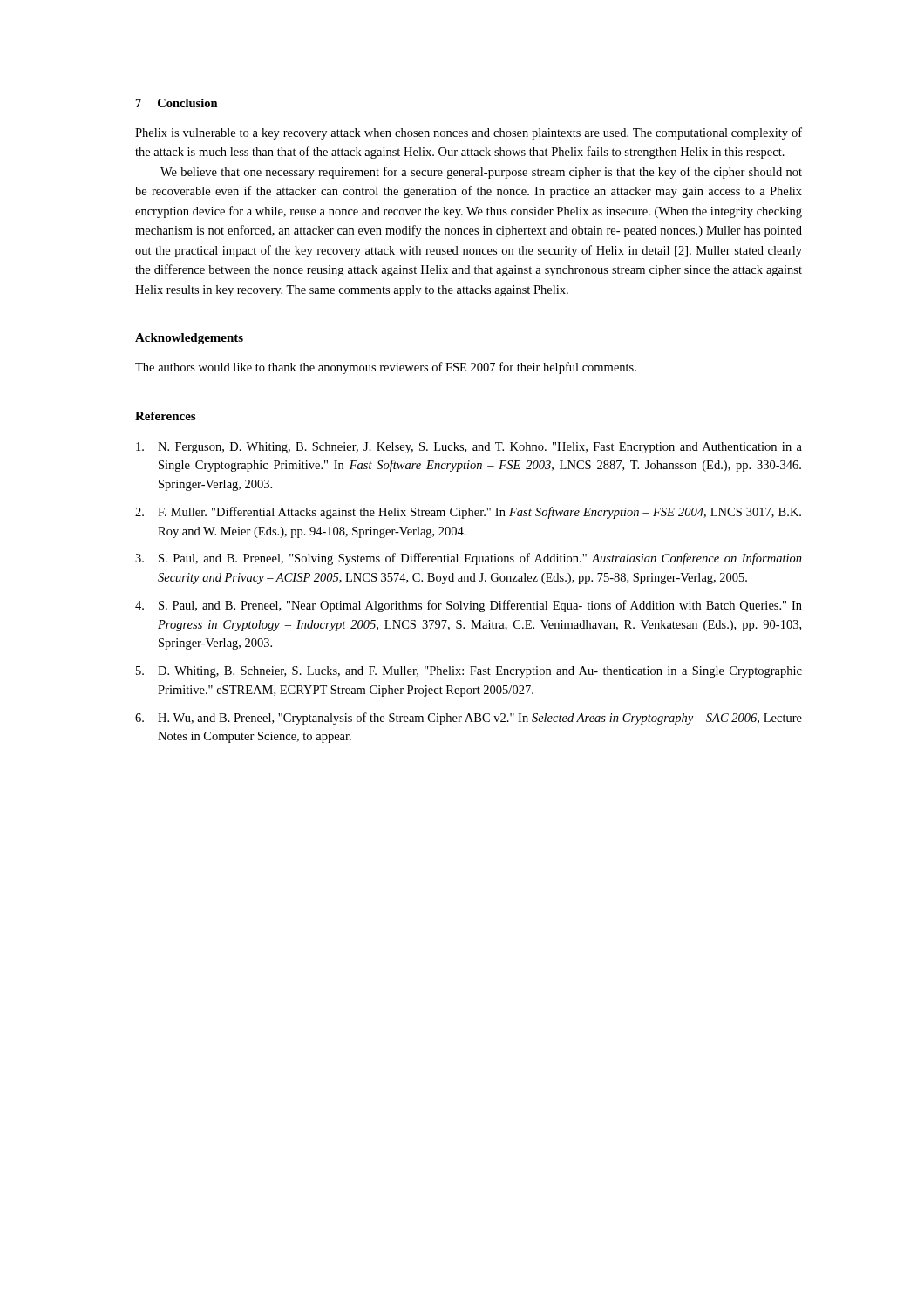Locate the text block starting "We believe that one"
Screen dimensions: 1308x924
469,231
